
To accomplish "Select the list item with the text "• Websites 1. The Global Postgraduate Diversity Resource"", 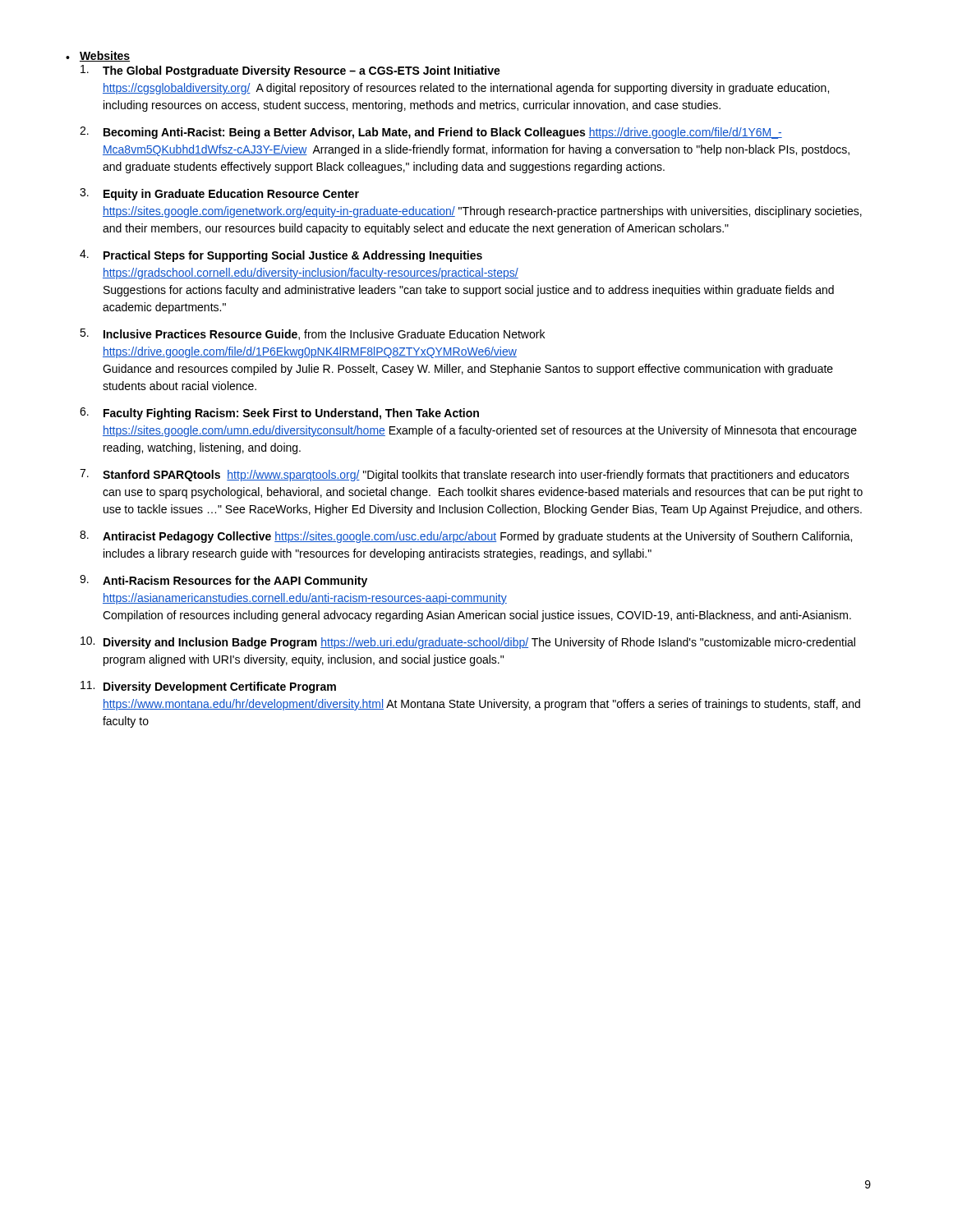I will tap(98, 56).
